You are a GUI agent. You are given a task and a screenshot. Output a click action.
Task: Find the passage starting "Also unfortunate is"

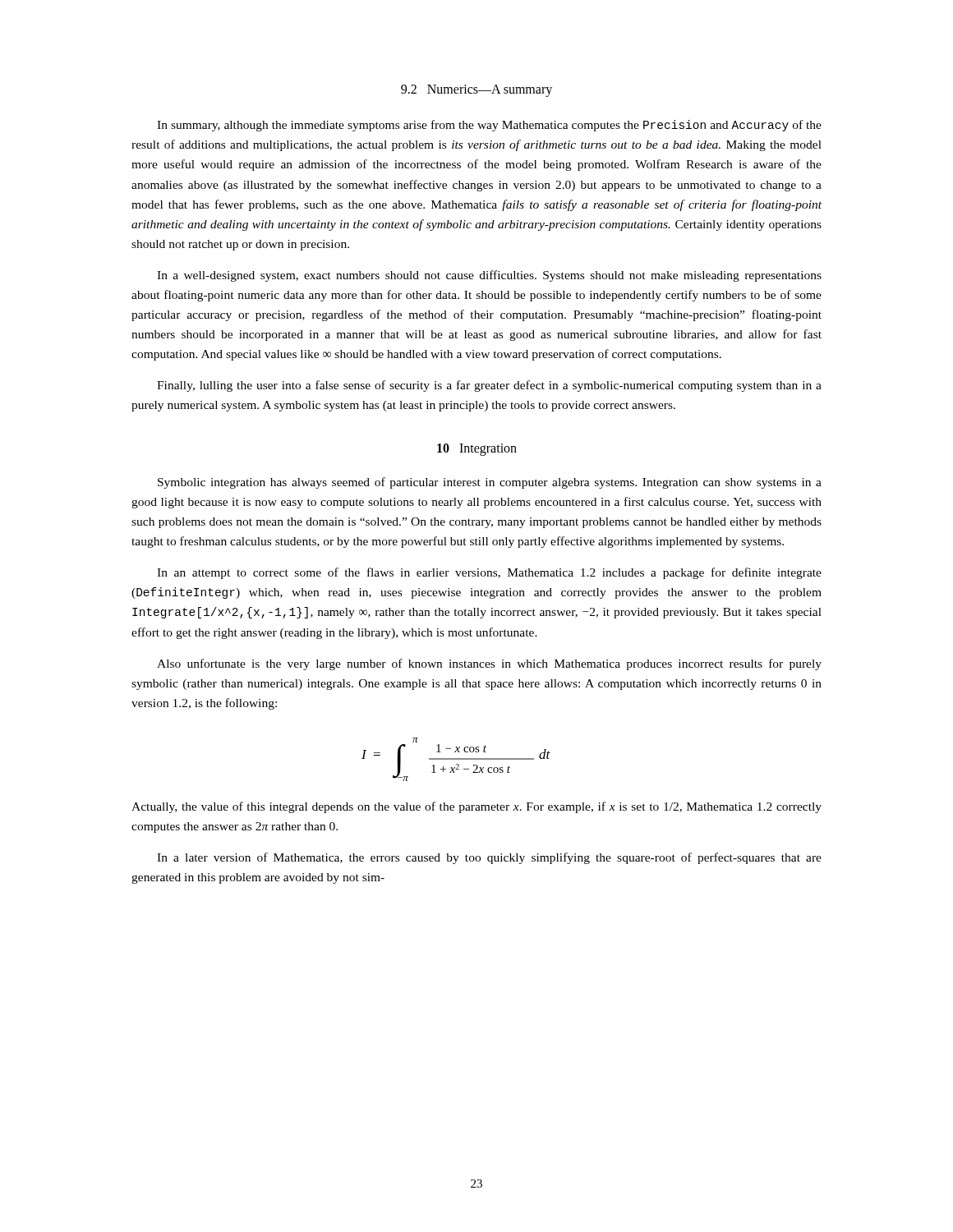pyautogui.click(x=476, y=683)
